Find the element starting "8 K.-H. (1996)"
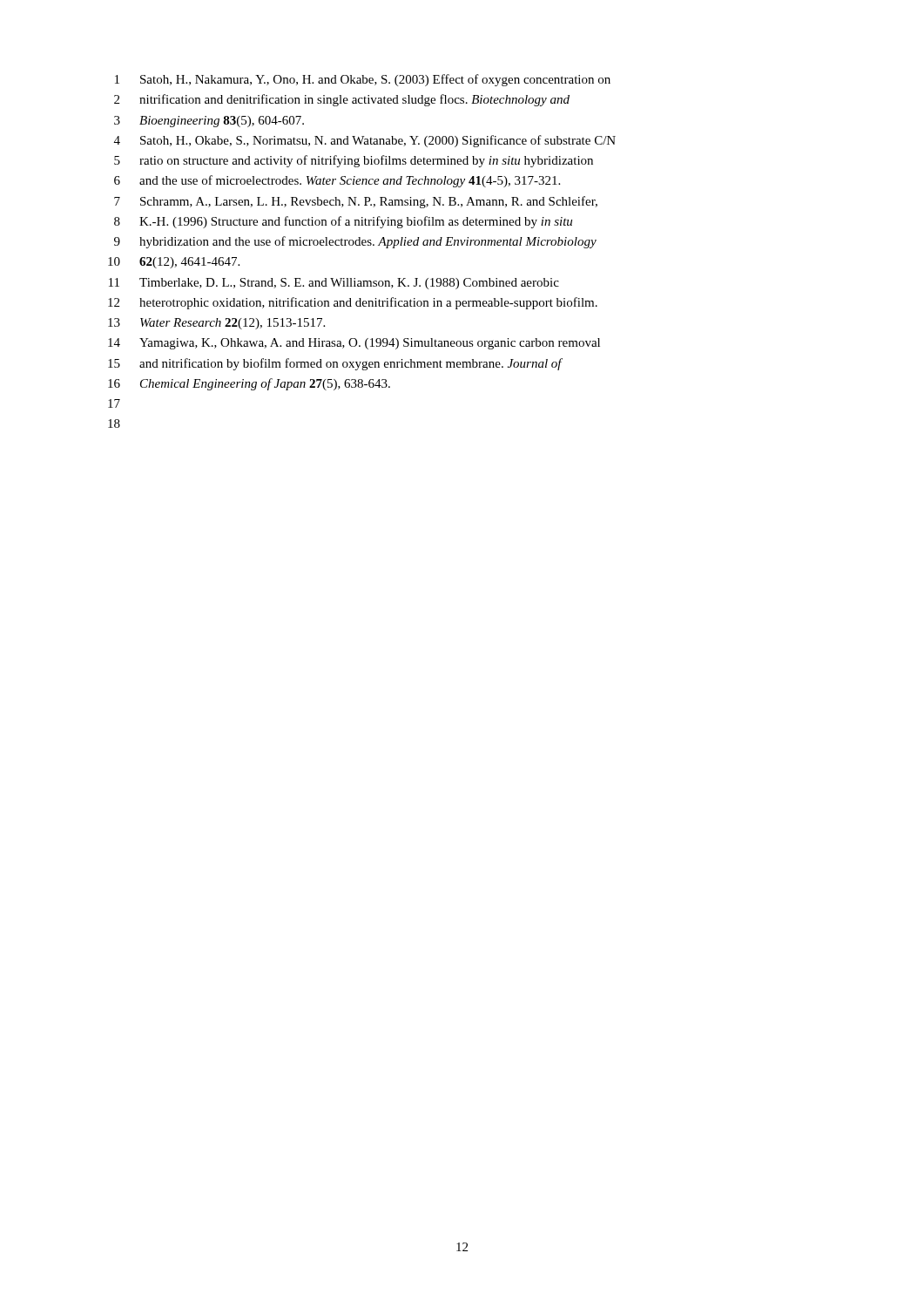 pyautogui.click(x=462, y=222)
